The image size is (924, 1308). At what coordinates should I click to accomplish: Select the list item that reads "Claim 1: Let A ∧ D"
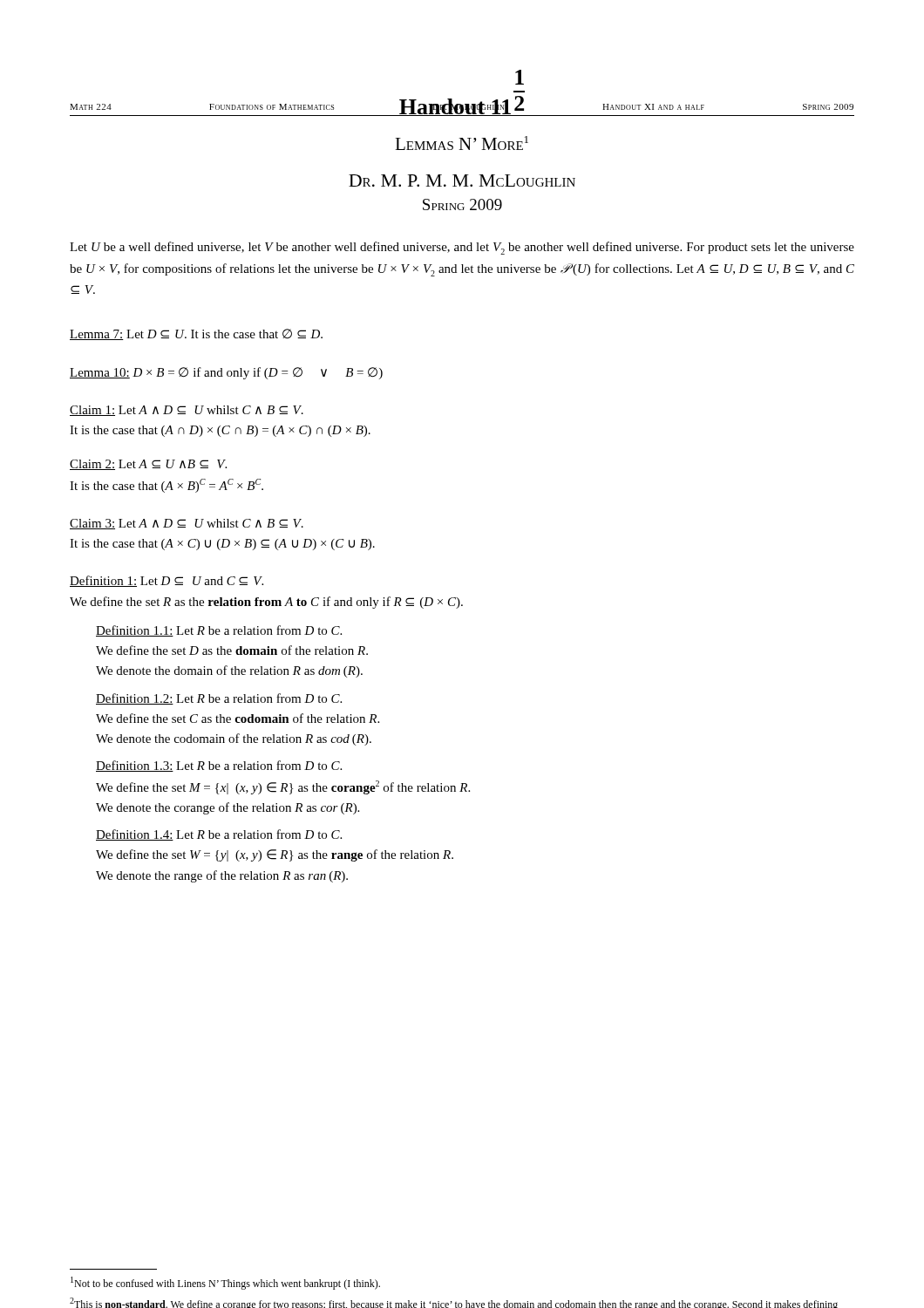[x=220, y=420]
